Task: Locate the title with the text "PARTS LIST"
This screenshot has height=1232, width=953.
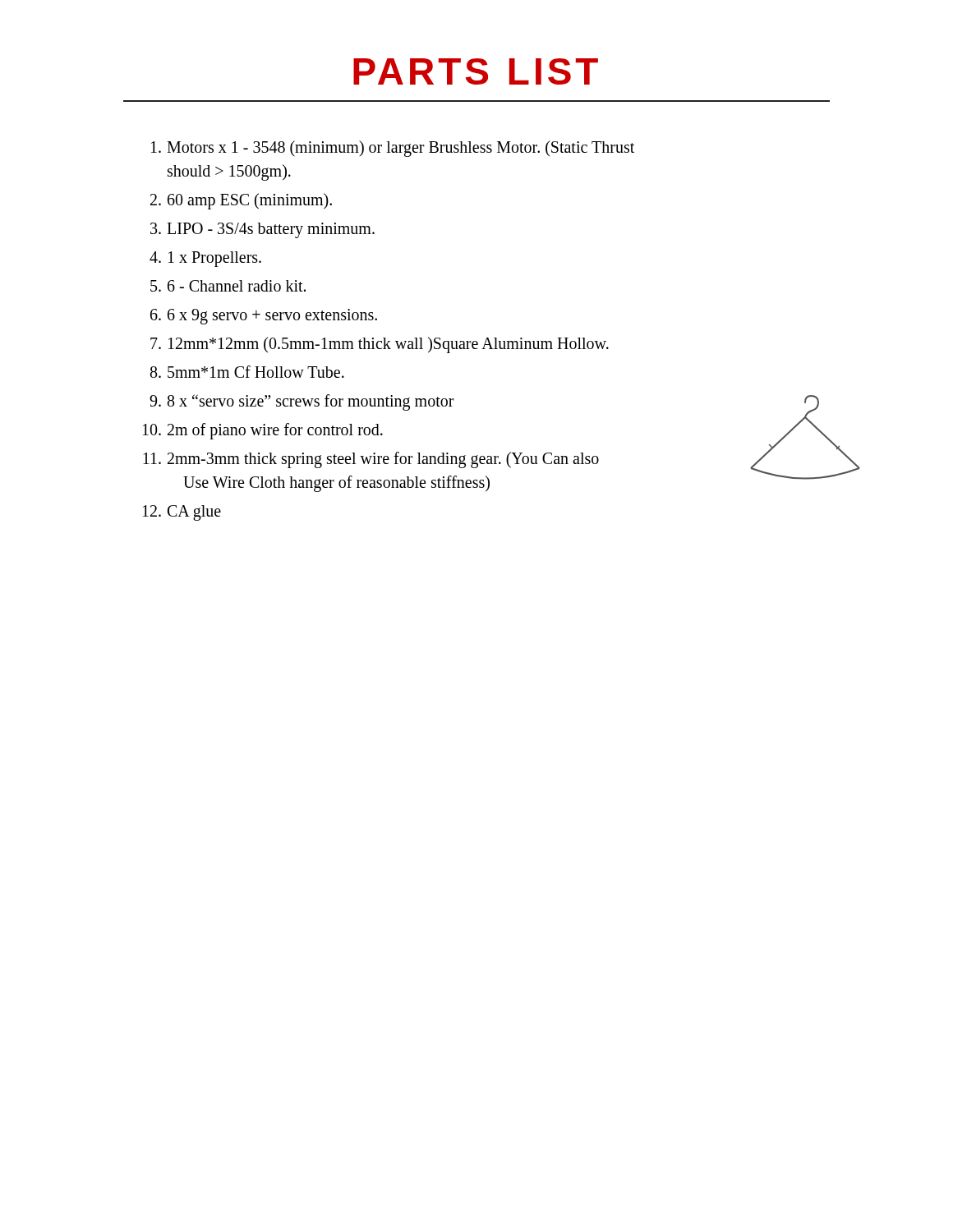Action: coord(476,76)
